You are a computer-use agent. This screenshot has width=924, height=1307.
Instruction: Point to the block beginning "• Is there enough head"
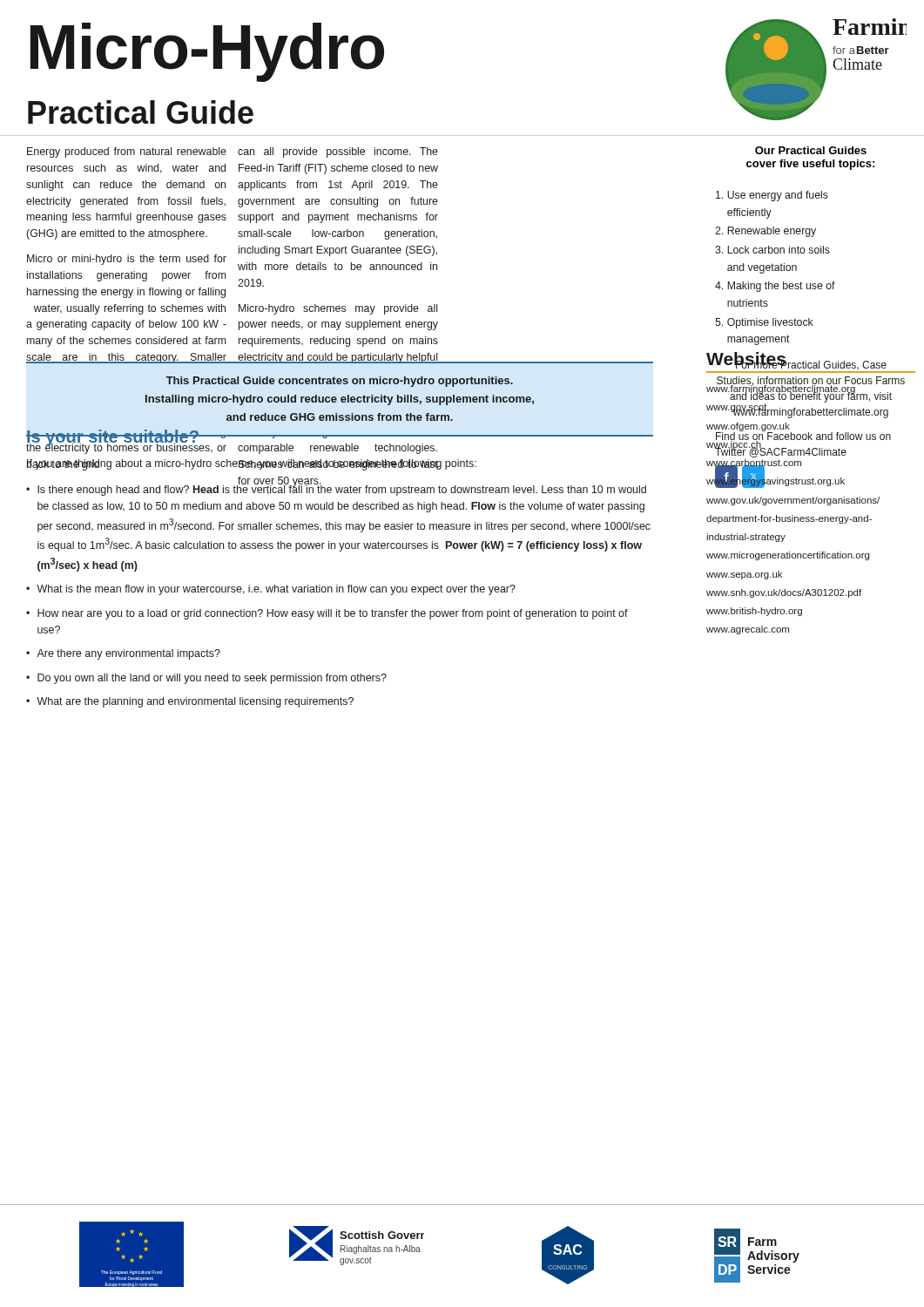[x=340, y=528]
